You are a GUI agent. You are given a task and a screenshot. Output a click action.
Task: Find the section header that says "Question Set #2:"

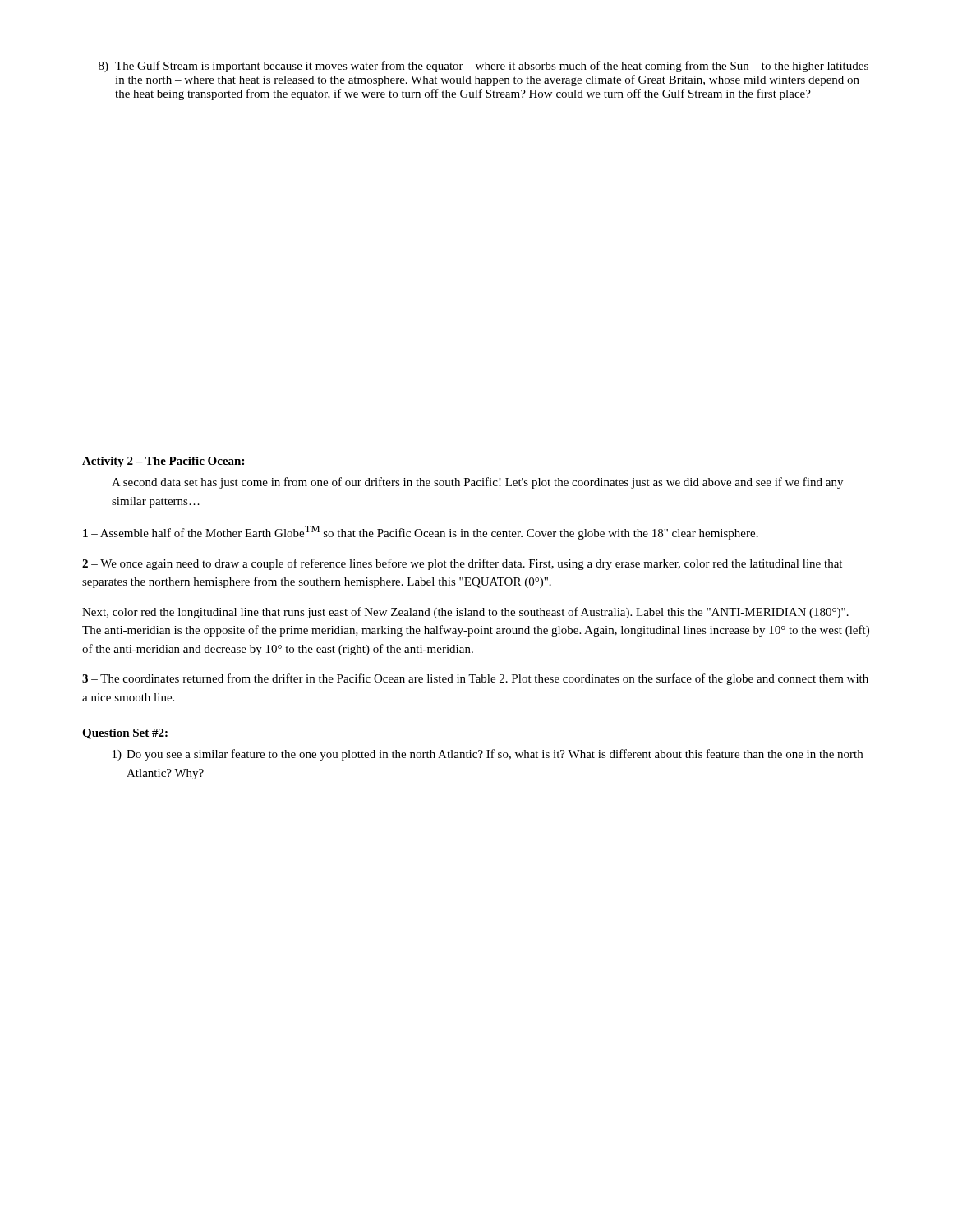point(125,733)
